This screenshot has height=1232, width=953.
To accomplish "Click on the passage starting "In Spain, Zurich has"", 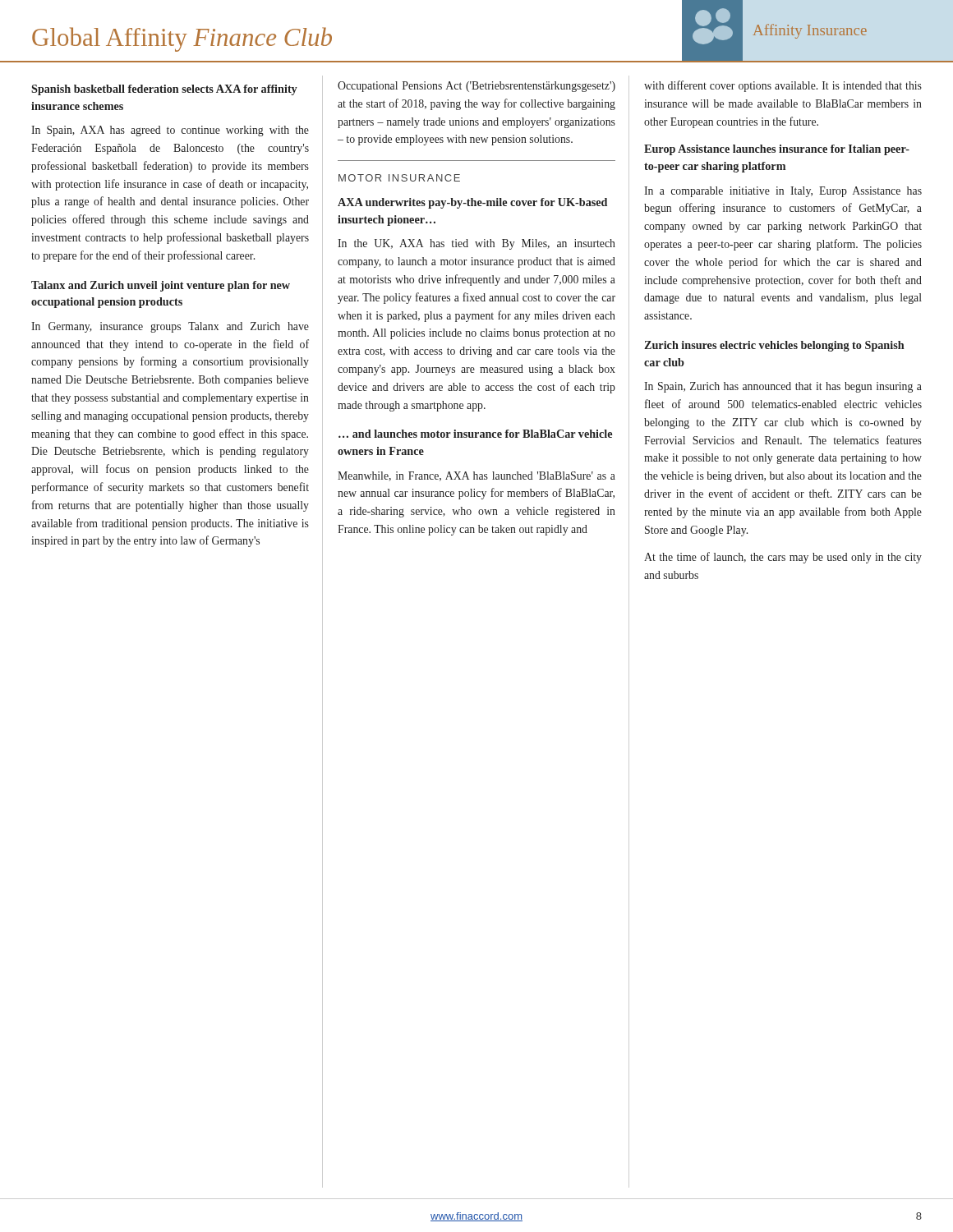I will [783, 458].
